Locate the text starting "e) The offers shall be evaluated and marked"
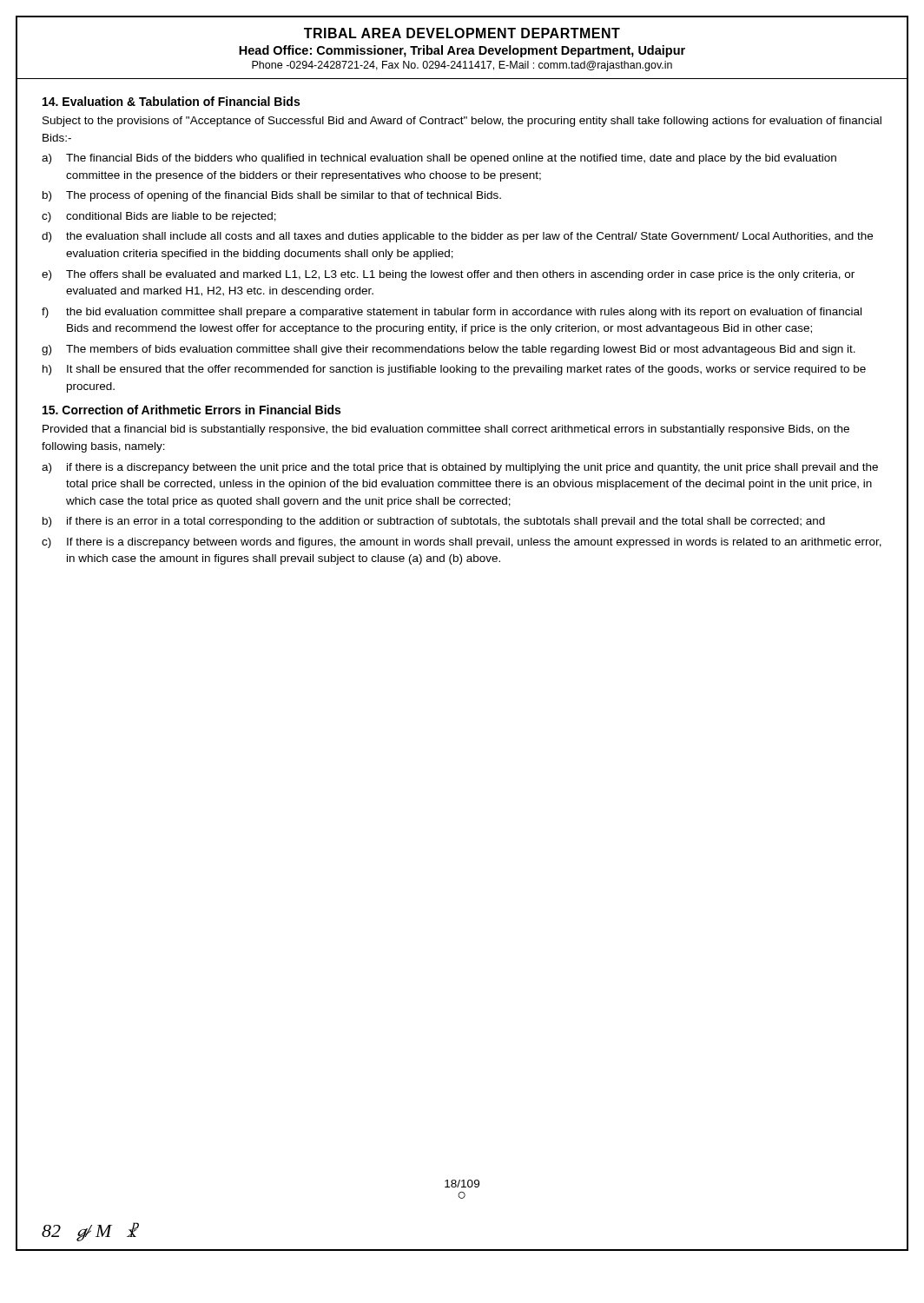The height and width of the screenshot is (1303, 924). pos(462,282)
